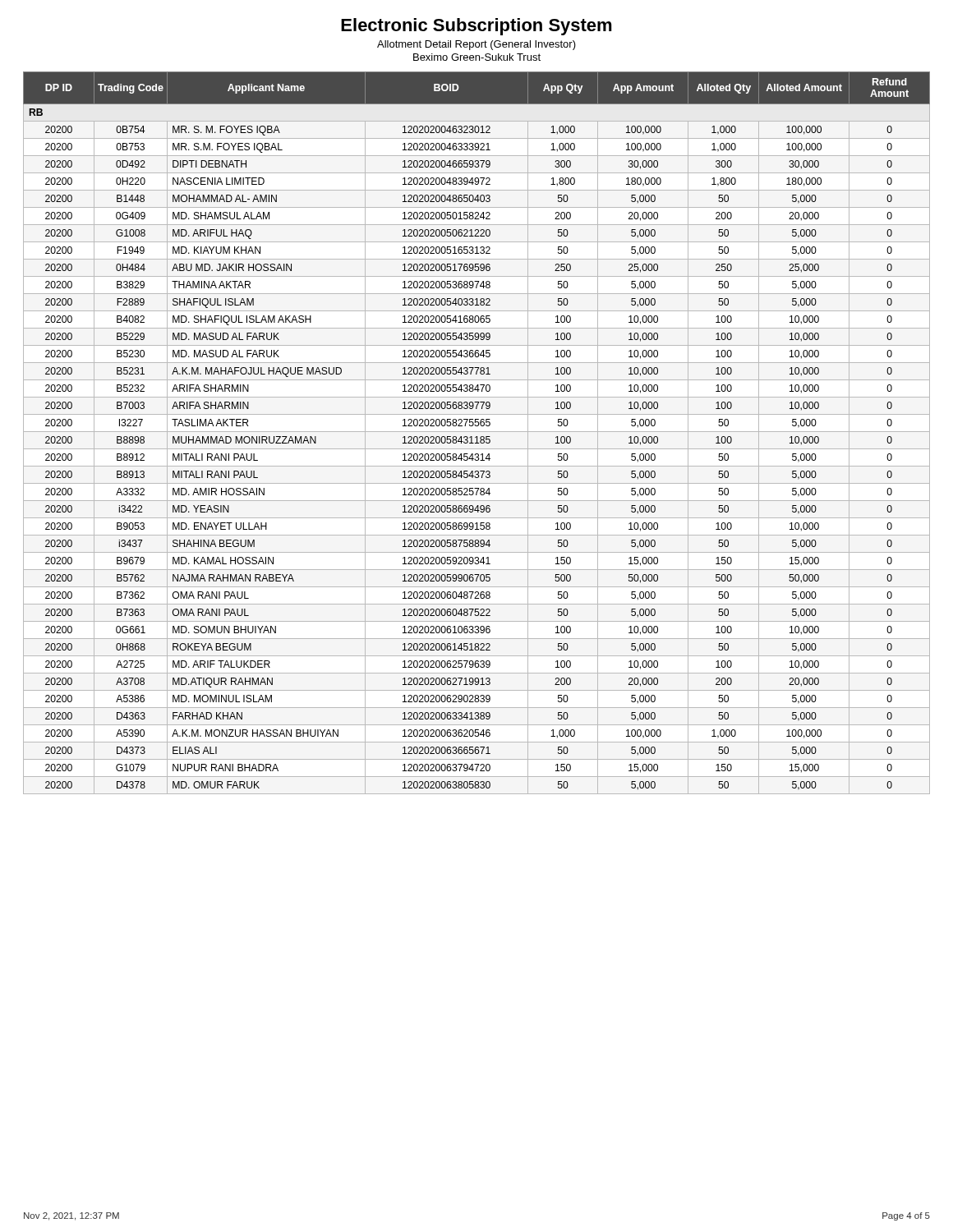Select the passage starting "Electronic Subscription System"
The width and height of the screenshot is (953, 1232).
click(476, 25)
